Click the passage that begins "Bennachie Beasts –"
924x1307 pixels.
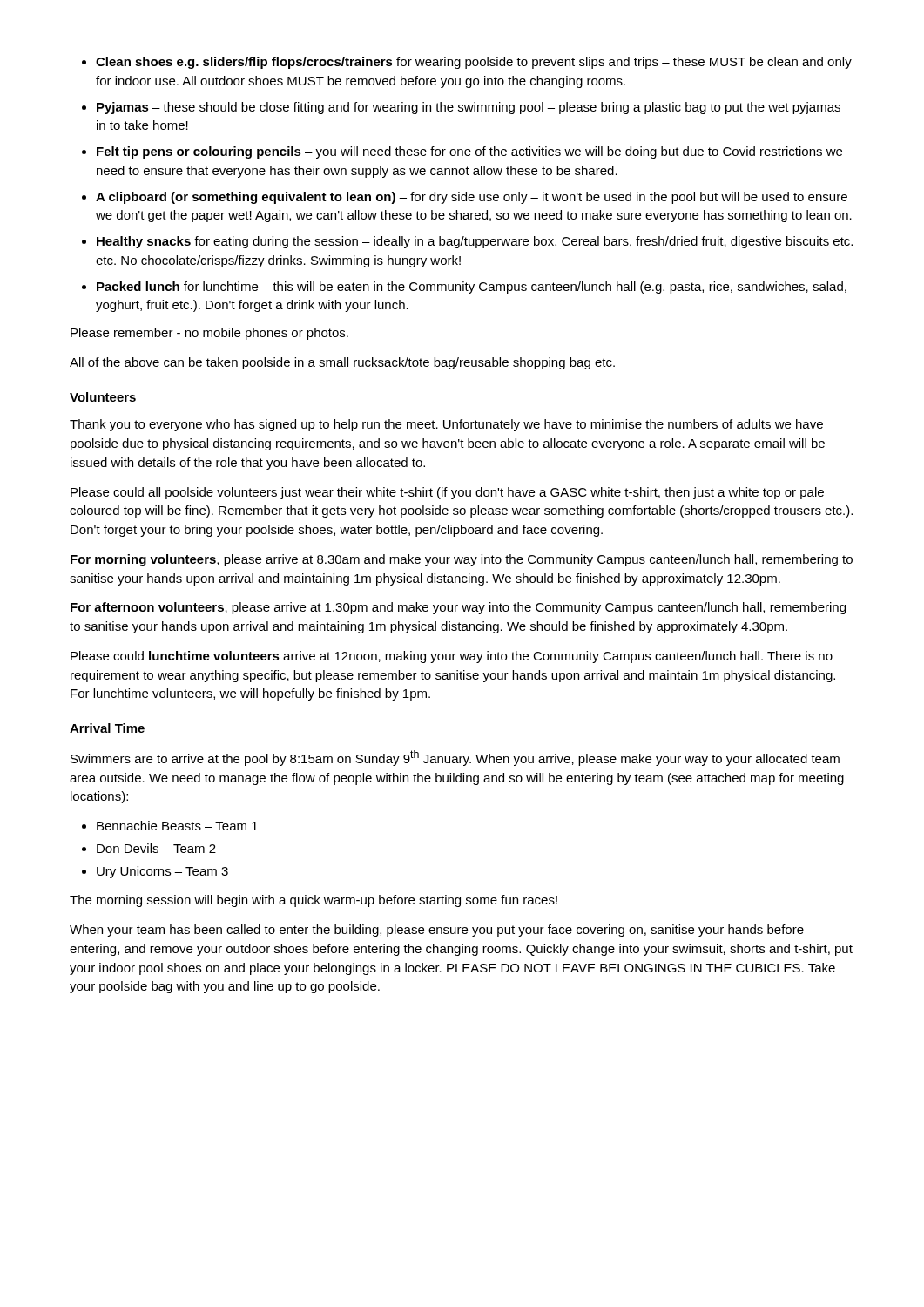[x=177, y=826]
